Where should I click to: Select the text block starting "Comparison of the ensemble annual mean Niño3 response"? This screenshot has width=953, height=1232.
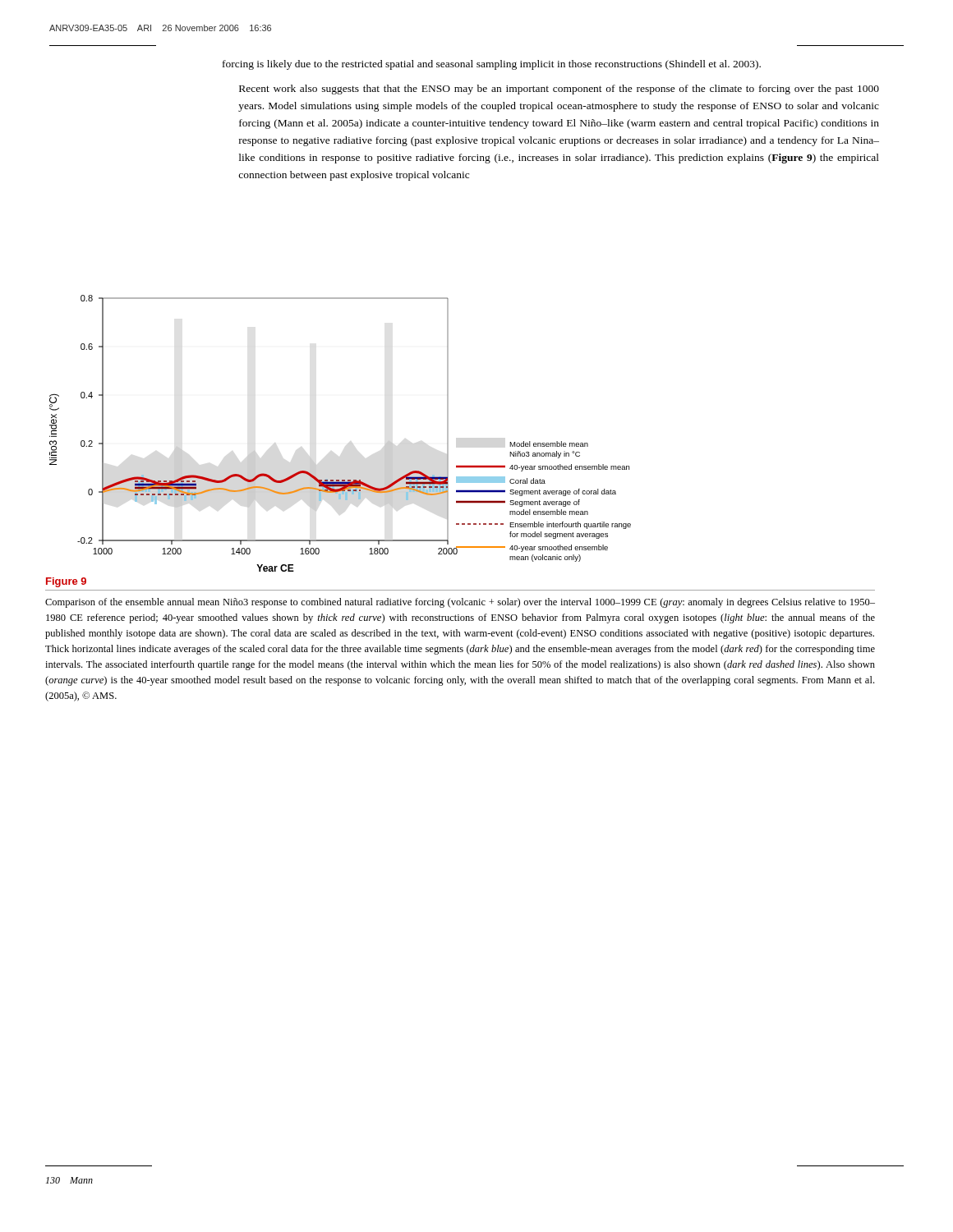[x=460, y=649]
